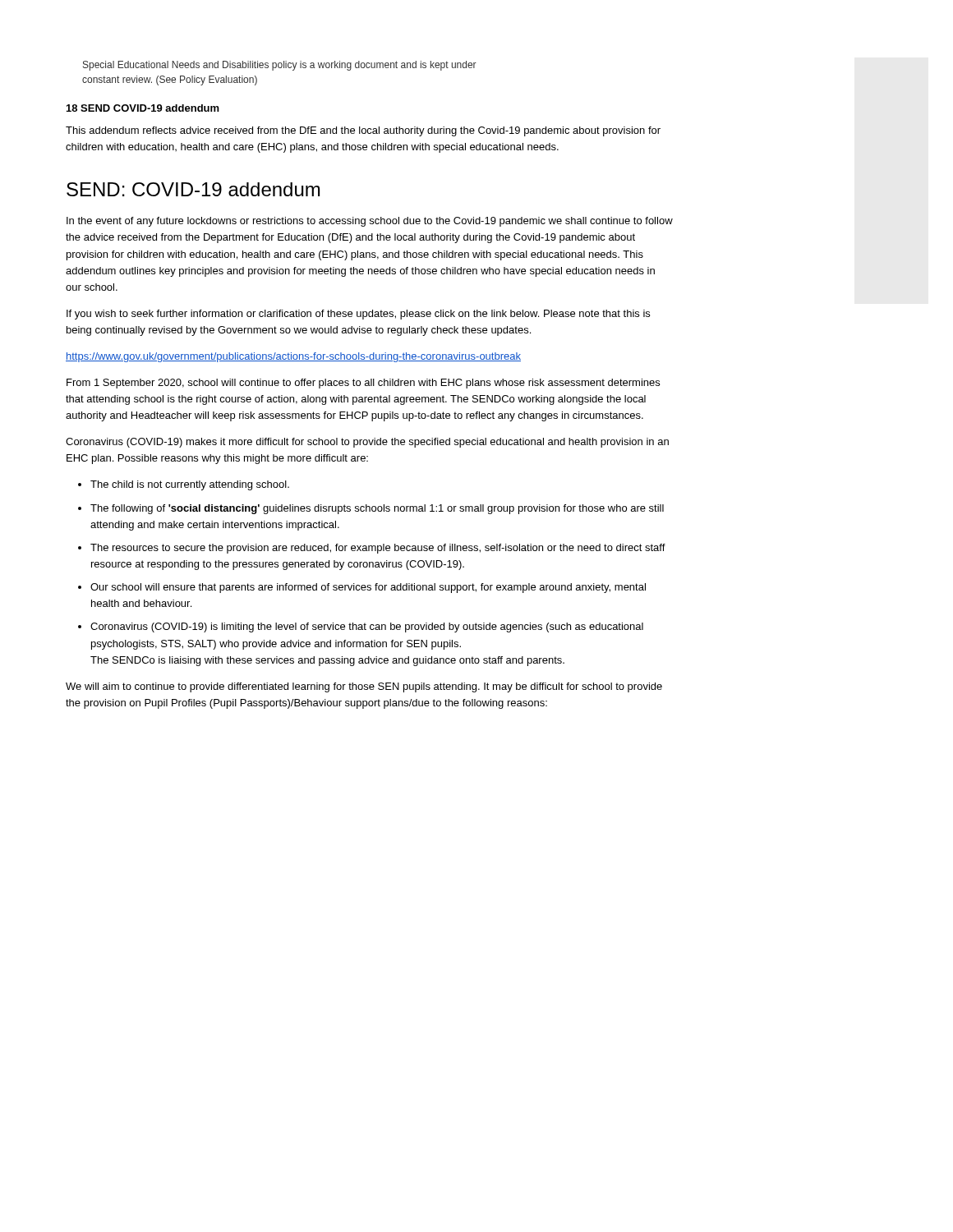This screenshot has width=953, height=1232.
Task: Find the list item that reads "The following of 'social distancing' guidelines disrupts"
Action: (377, 516)
